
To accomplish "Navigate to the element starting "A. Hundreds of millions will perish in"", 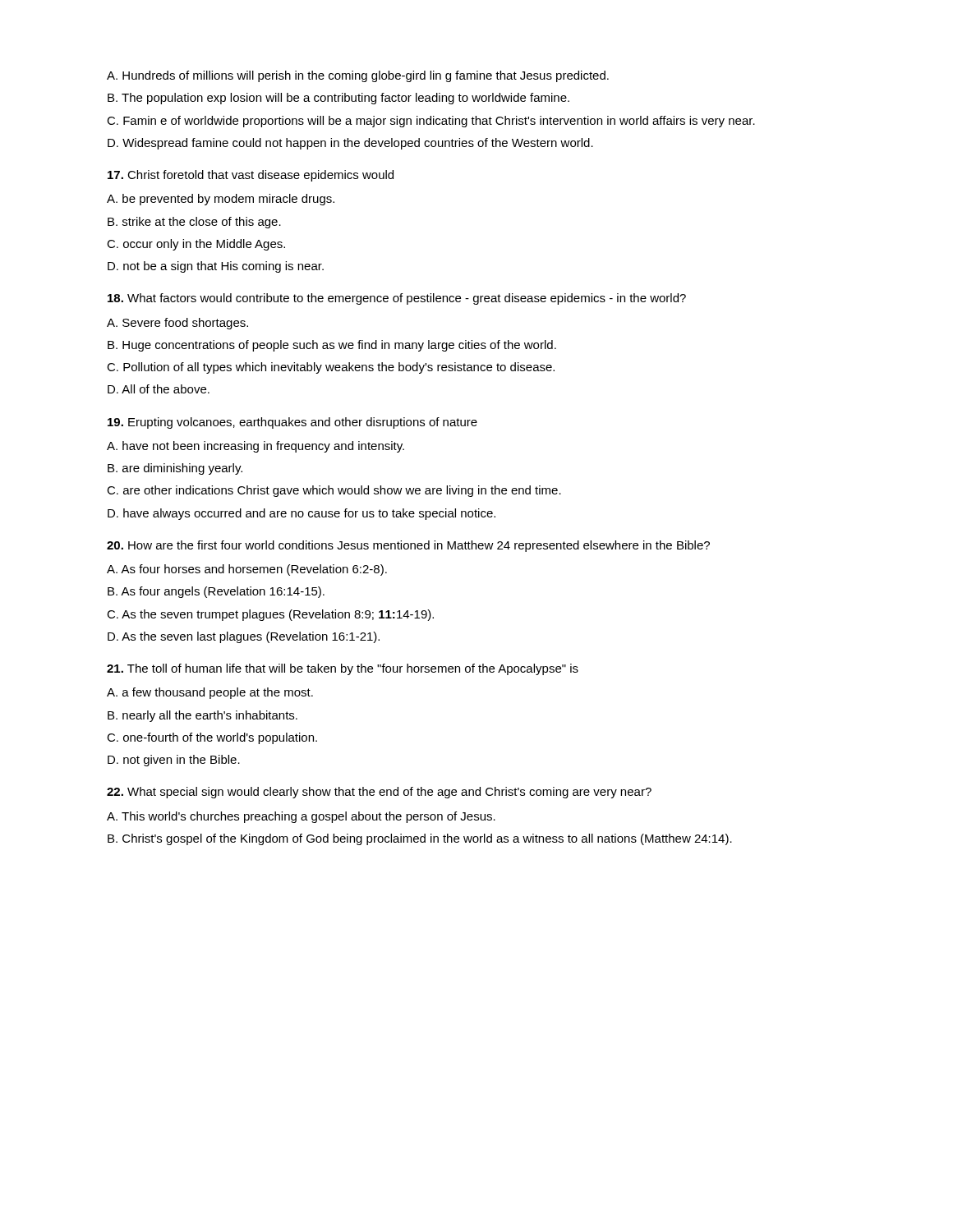I will 358,75.
